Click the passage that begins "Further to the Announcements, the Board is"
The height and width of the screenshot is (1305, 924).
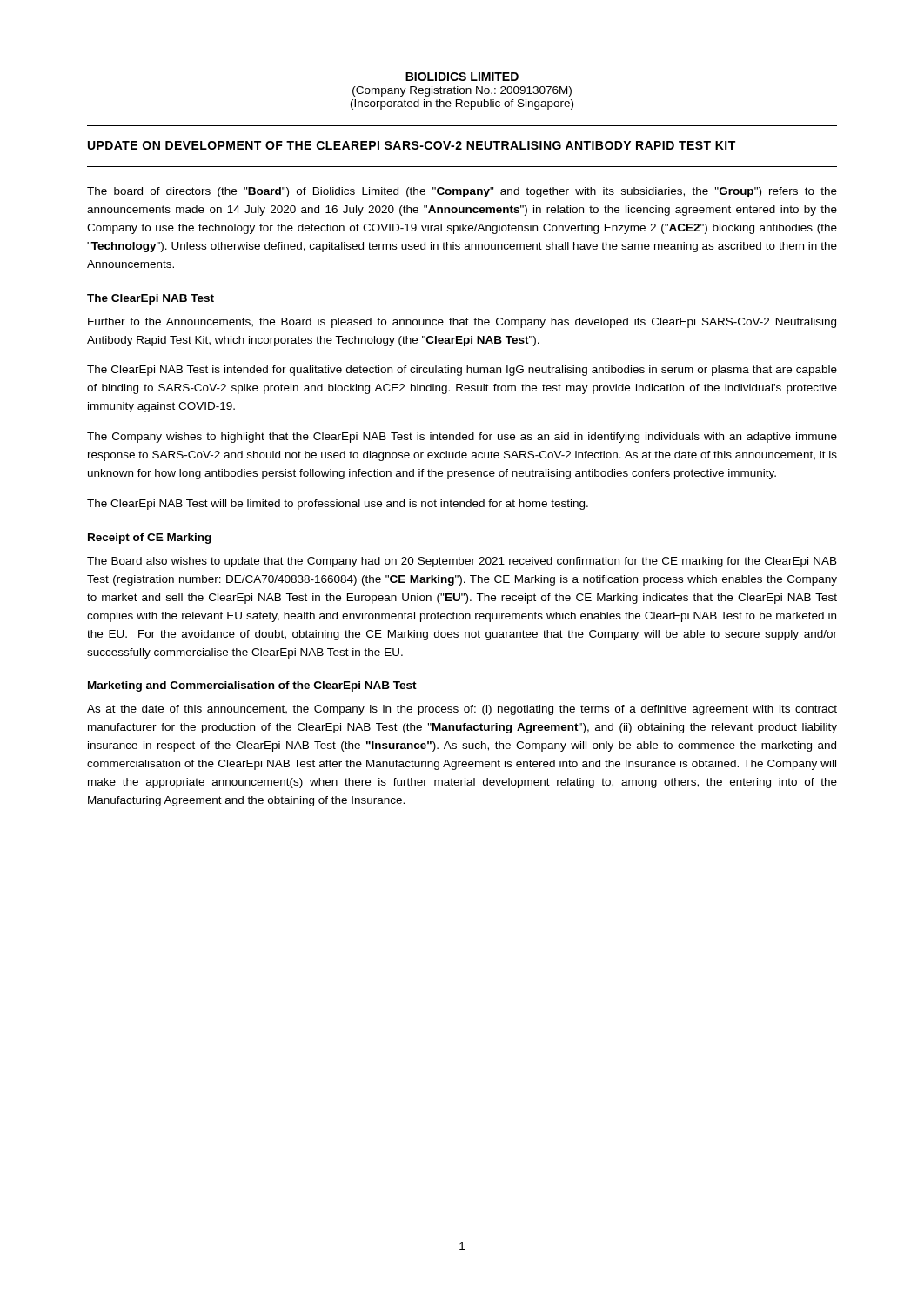(x=462, y=330)
